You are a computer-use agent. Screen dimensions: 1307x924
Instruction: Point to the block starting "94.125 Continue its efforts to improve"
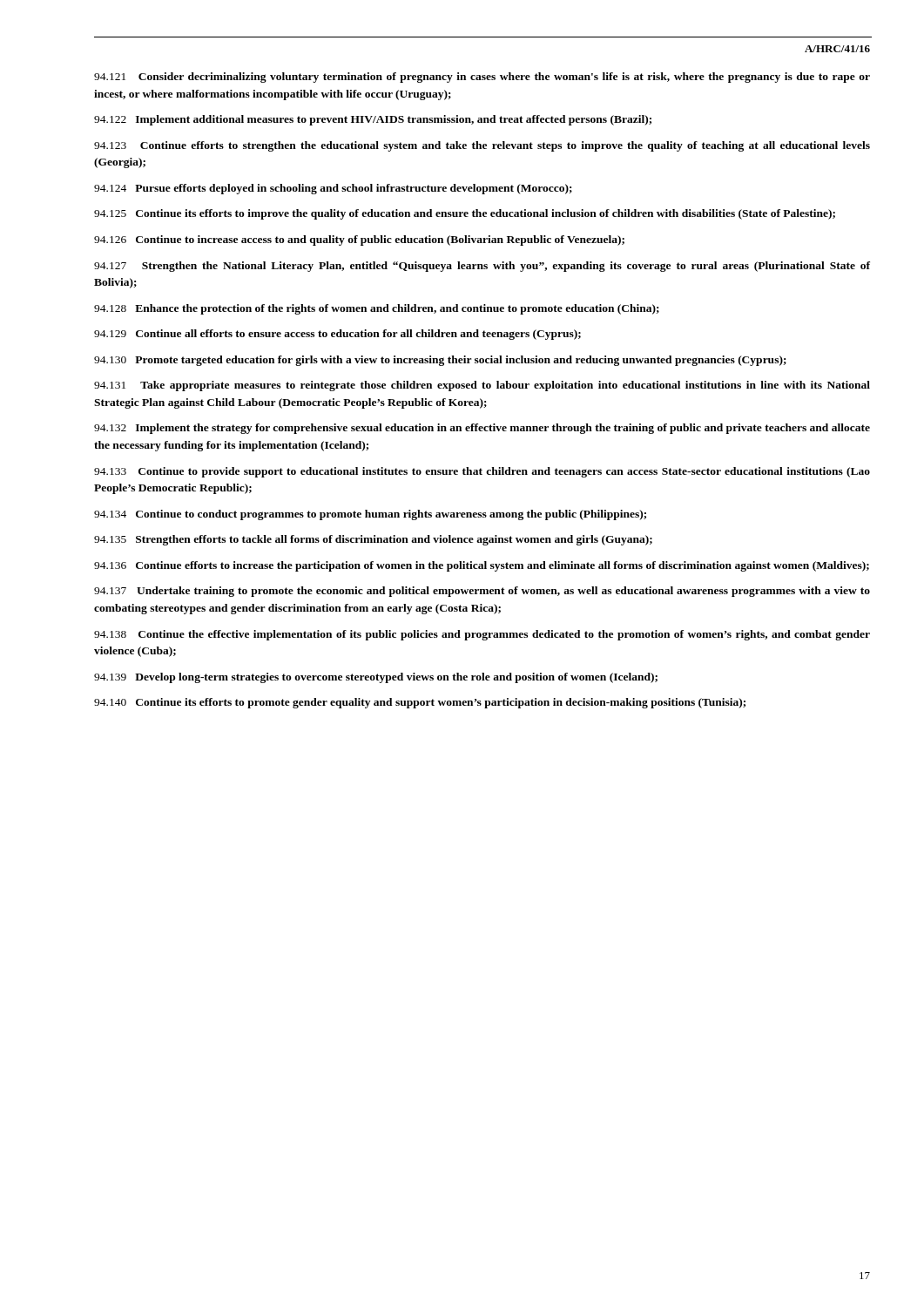tap(465, 213)
